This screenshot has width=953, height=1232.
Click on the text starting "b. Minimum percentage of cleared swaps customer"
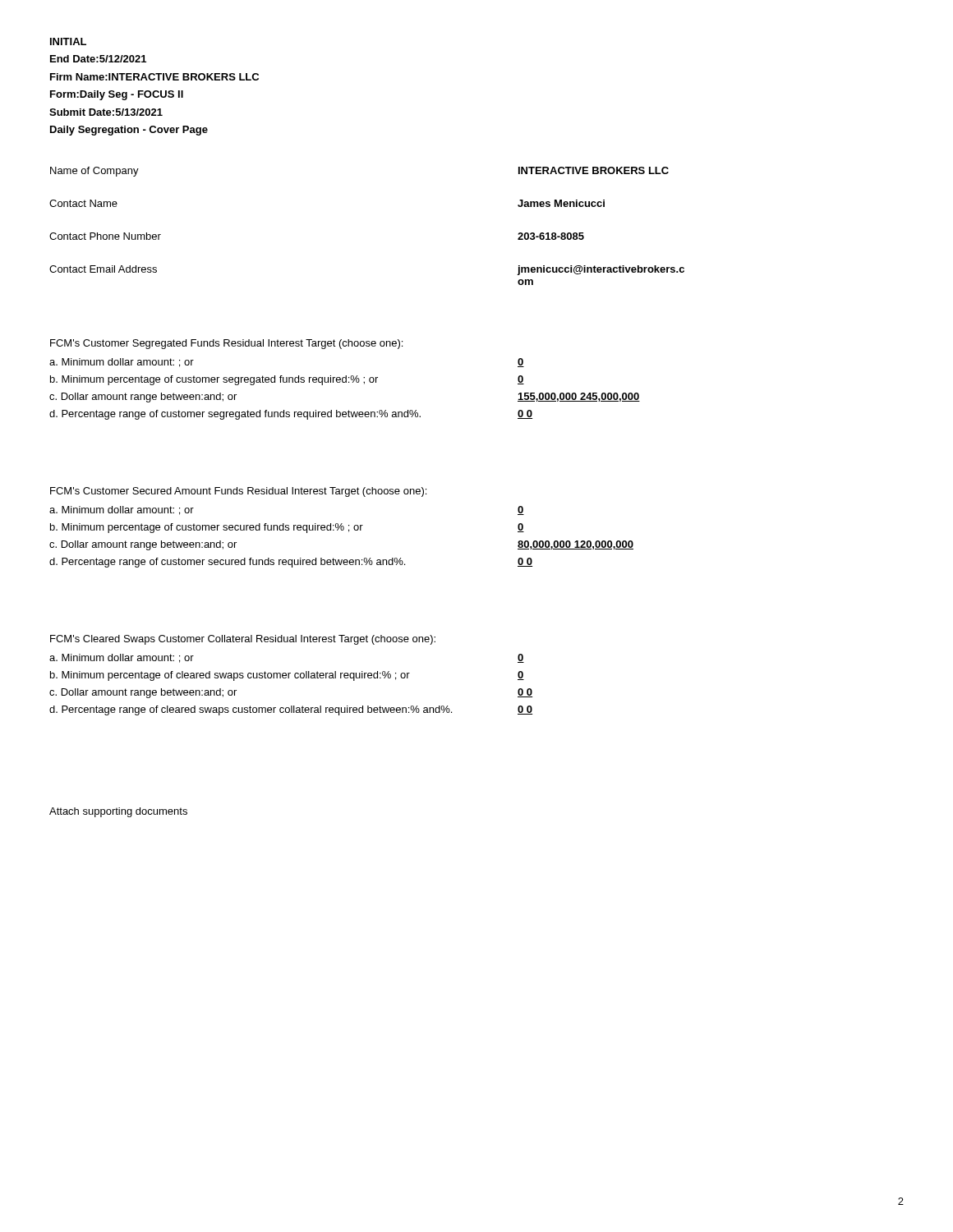pos(229,675)
